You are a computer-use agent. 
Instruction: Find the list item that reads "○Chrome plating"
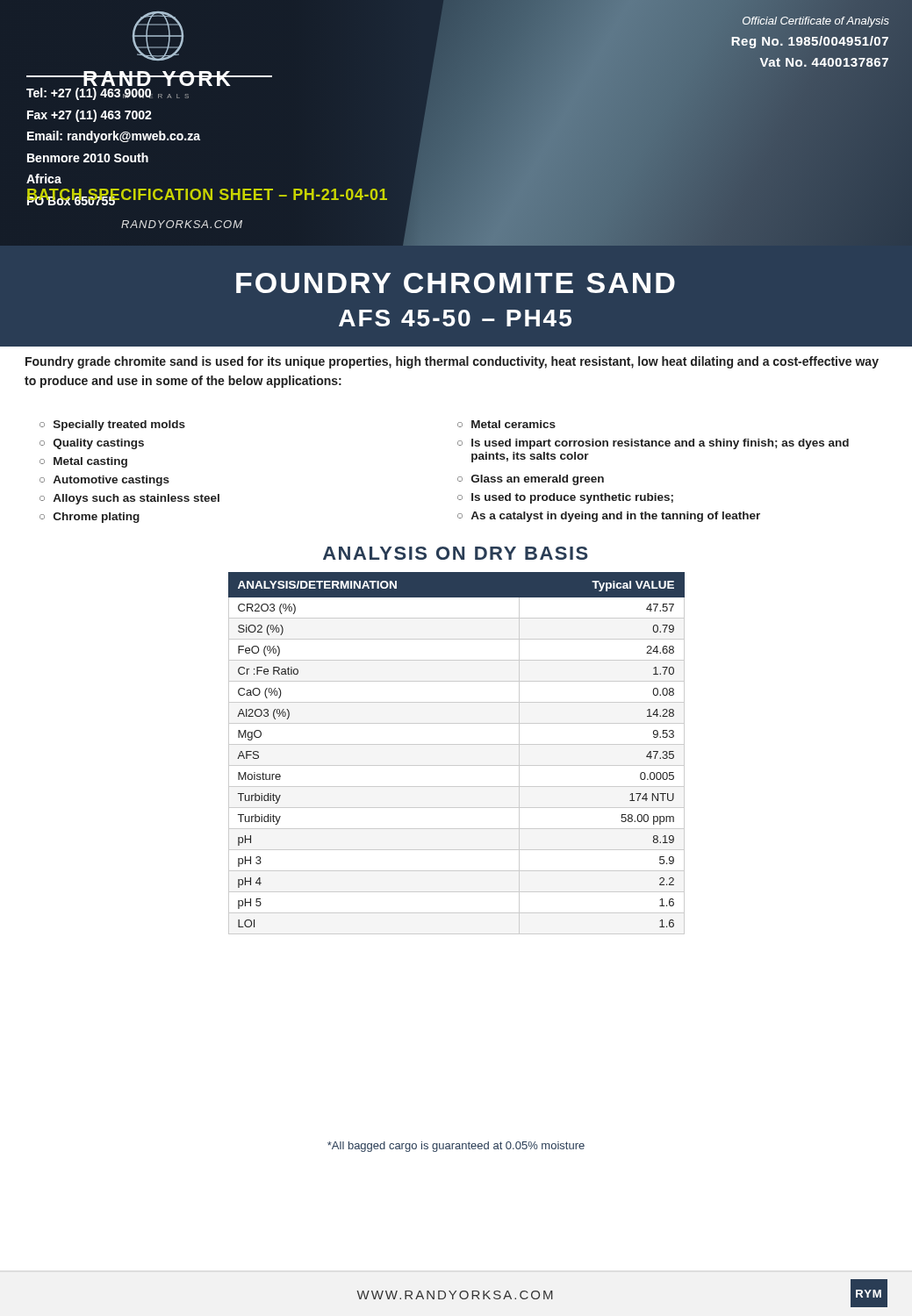[89, 516]
